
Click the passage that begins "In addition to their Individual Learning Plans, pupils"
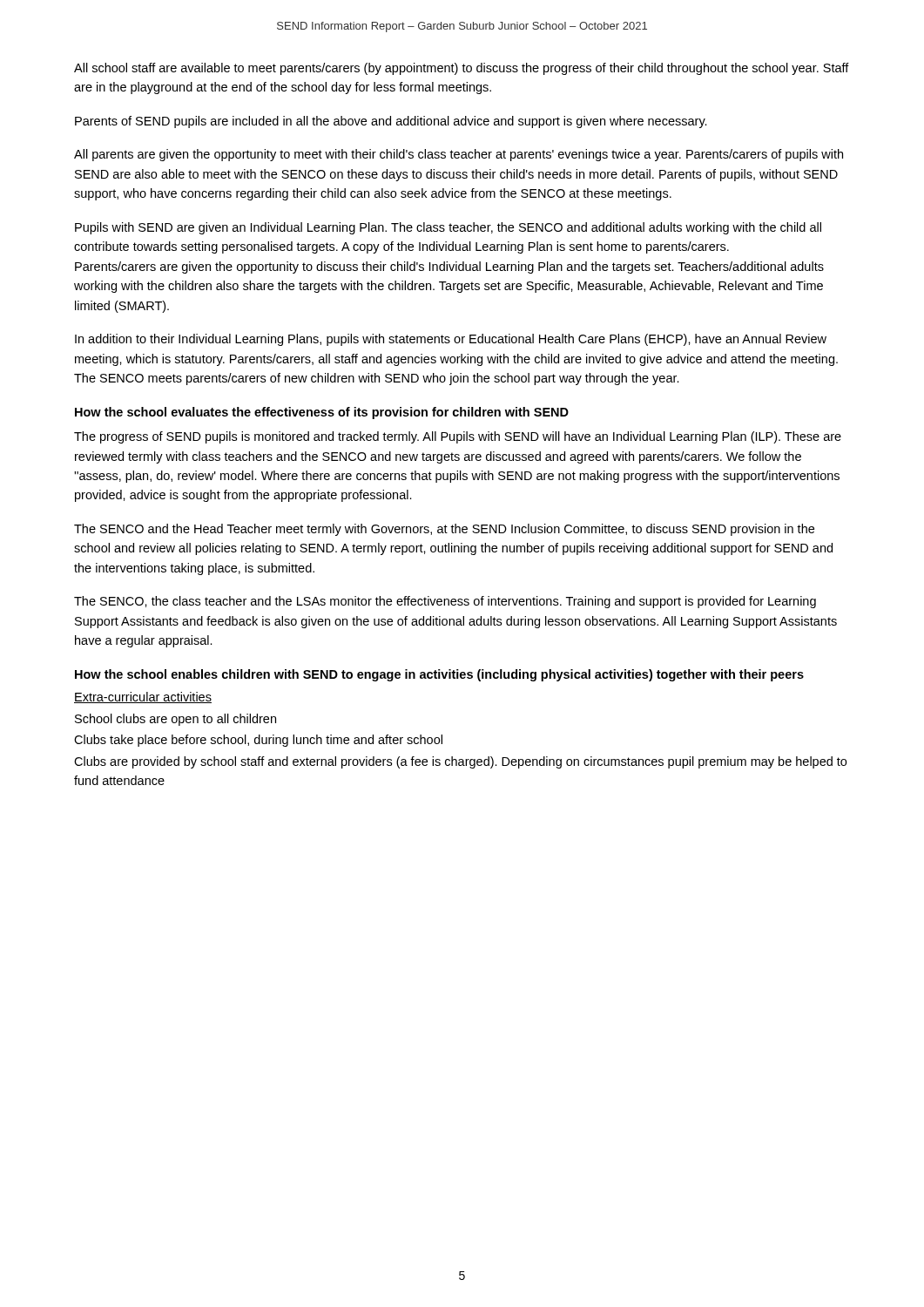tap(456, 359)
